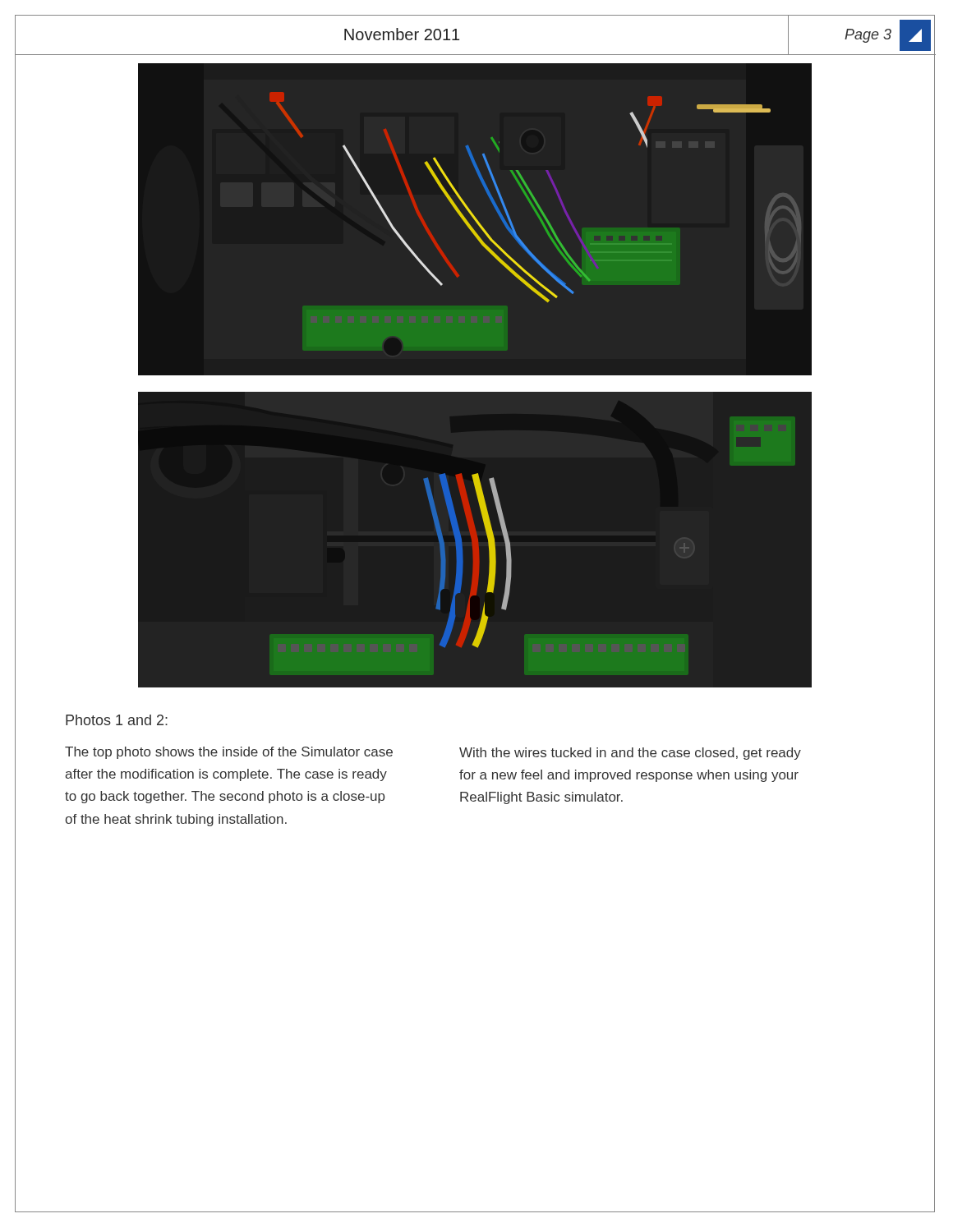Click the passage that begins "With the wires tucked in and the"
This screenshot has height=1232, width=953.
pos(630,775)
